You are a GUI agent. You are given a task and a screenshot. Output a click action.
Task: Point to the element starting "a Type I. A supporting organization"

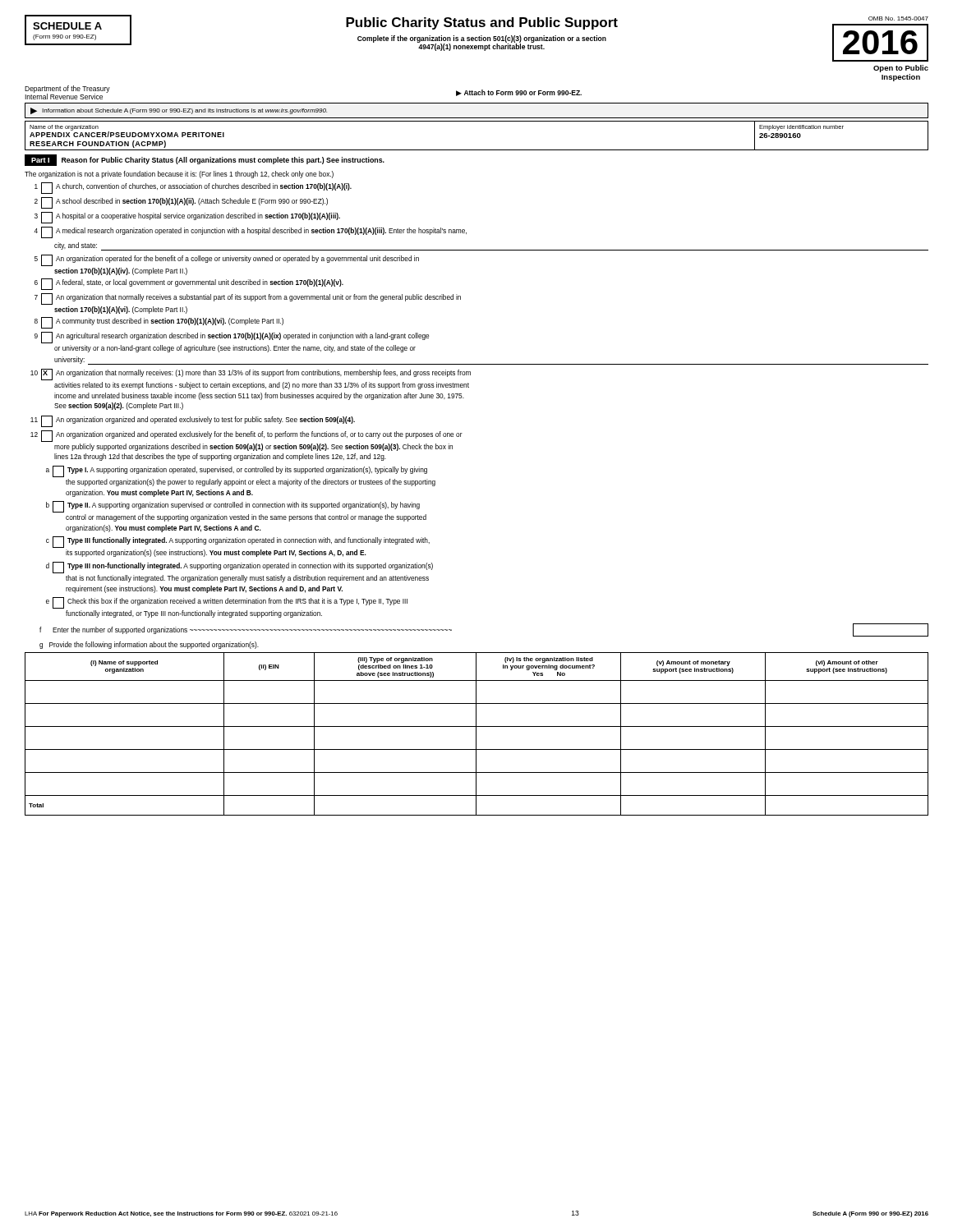[237, 471]
